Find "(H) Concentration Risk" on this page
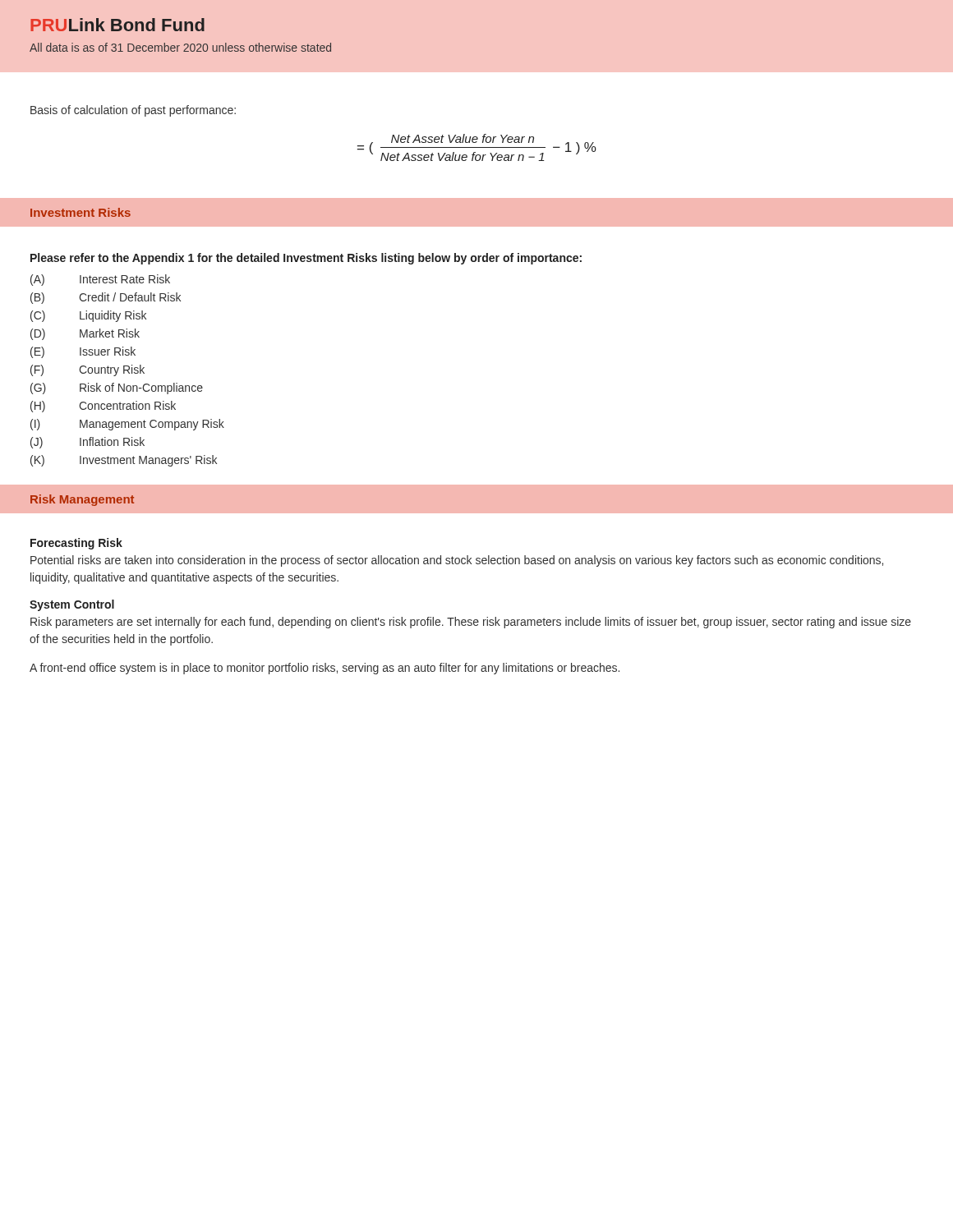The height and width of the screenshot is (1232, 953). tap(103, 406)
